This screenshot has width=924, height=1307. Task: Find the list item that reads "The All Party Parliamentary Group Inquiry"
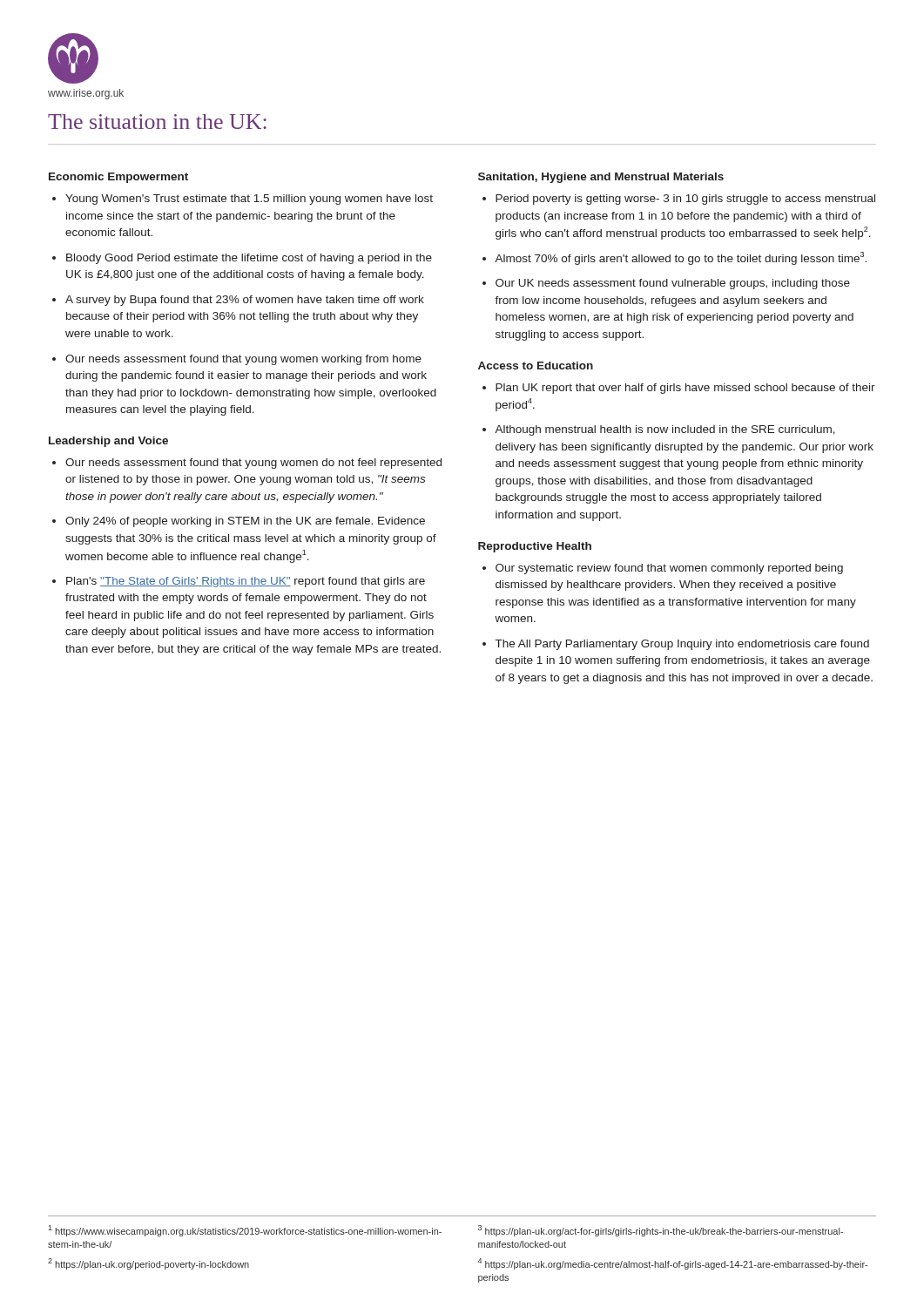tap(684, 660)
